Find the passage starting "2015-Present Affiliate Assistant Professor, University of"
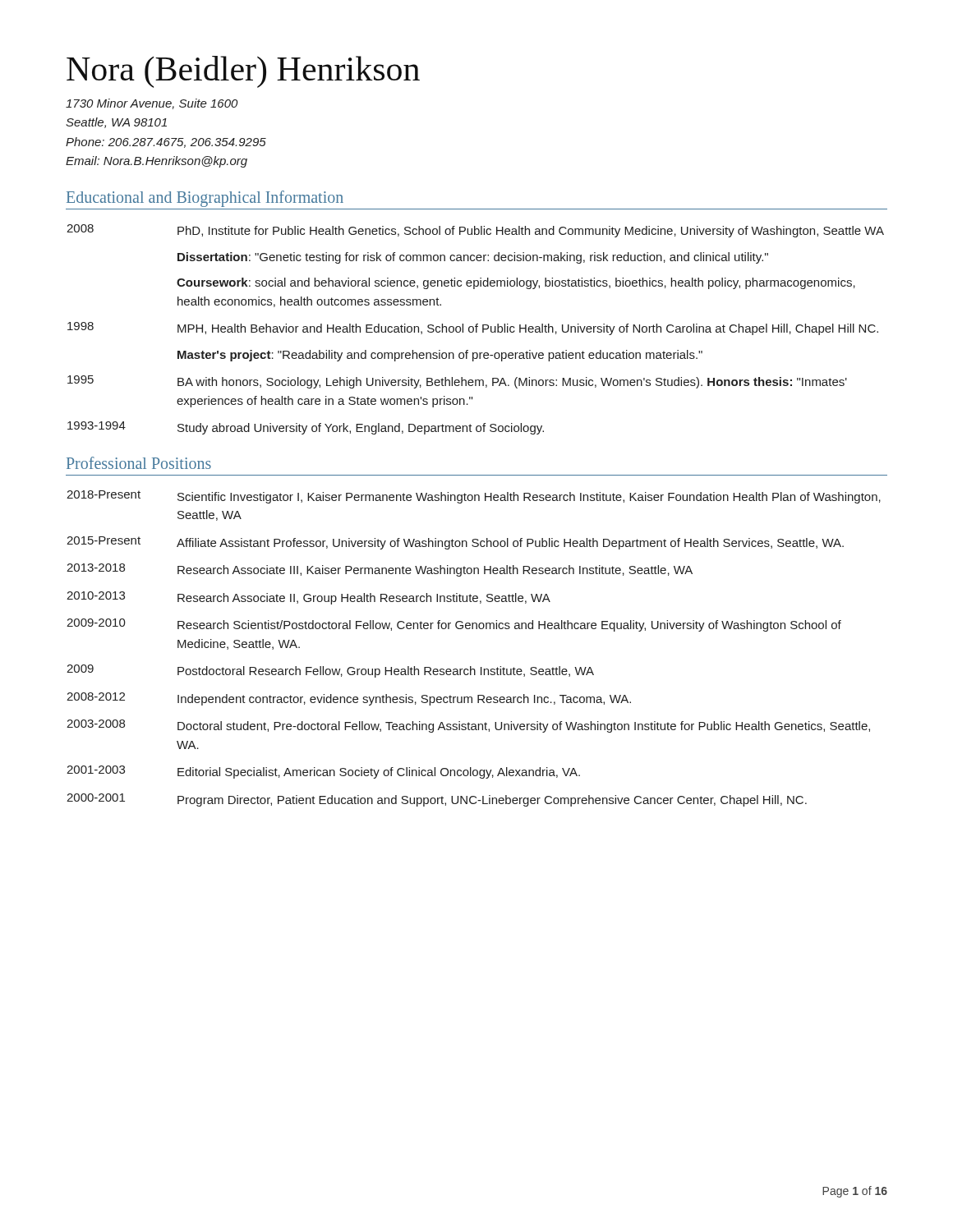Screen dimensions: 1232x953 (x=476, y=546)
